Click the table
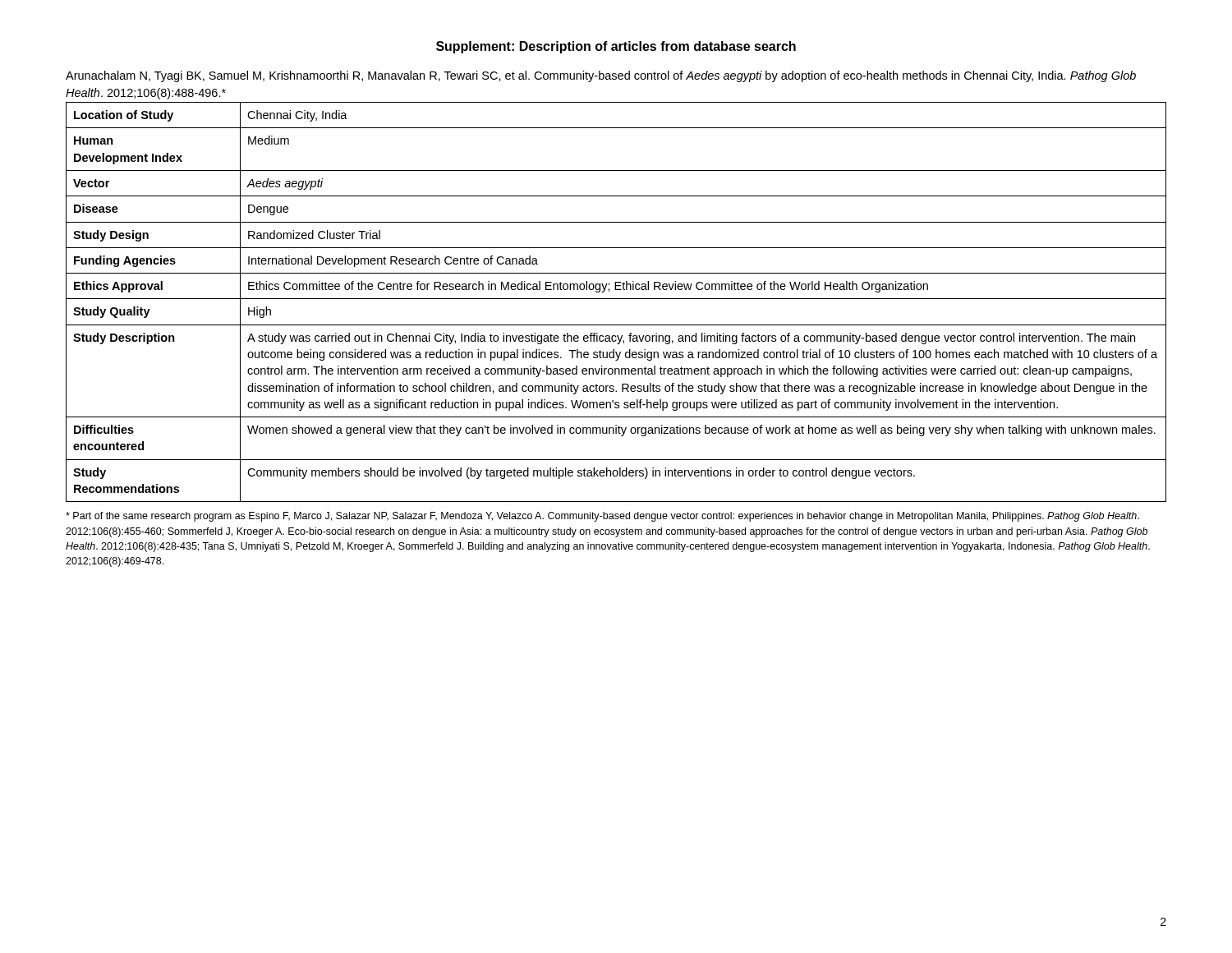The image size is (1232, 953). [x=616, y=302]
